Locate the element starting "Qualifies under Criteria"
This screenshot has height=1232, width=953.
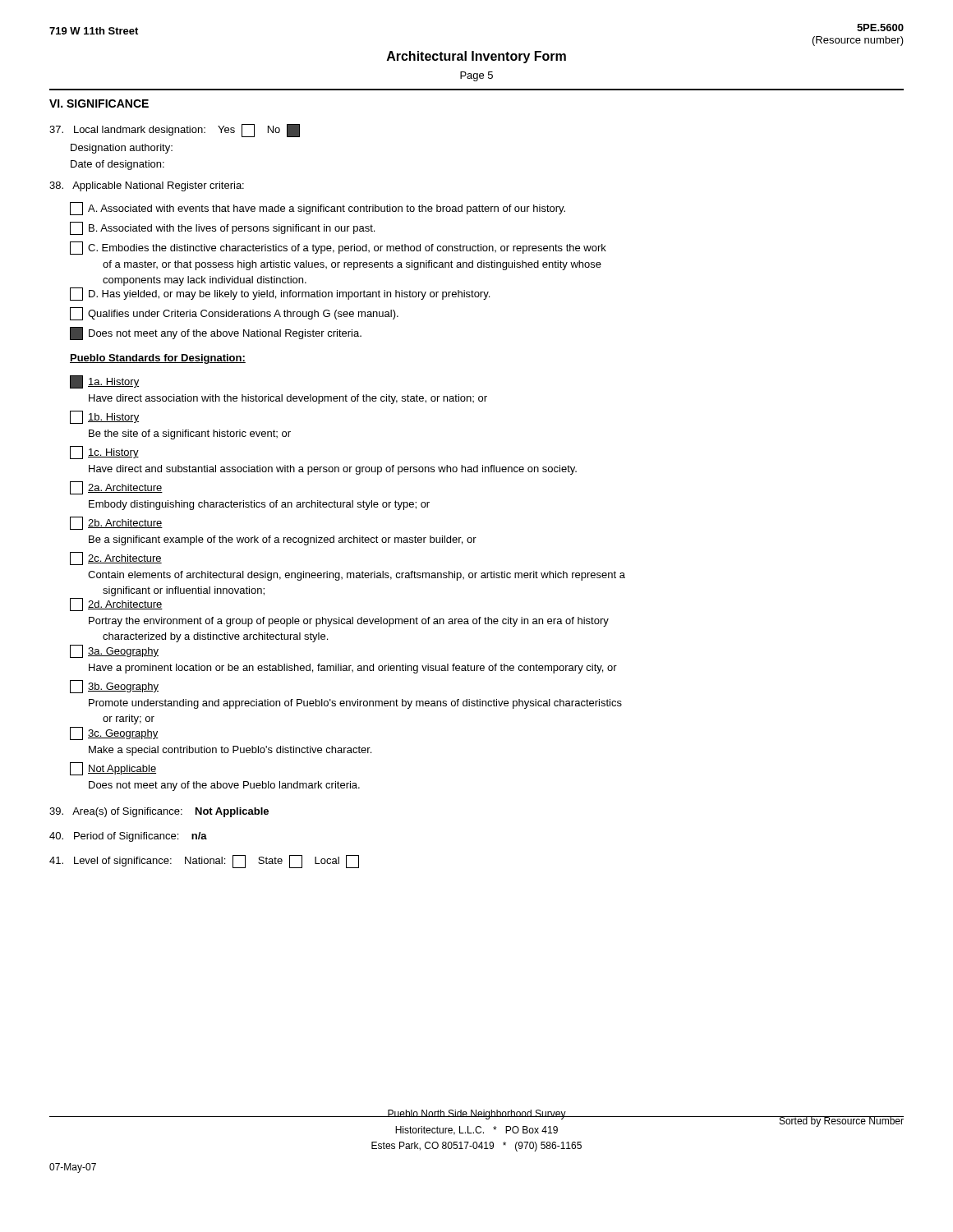click(x=234, y=314)
